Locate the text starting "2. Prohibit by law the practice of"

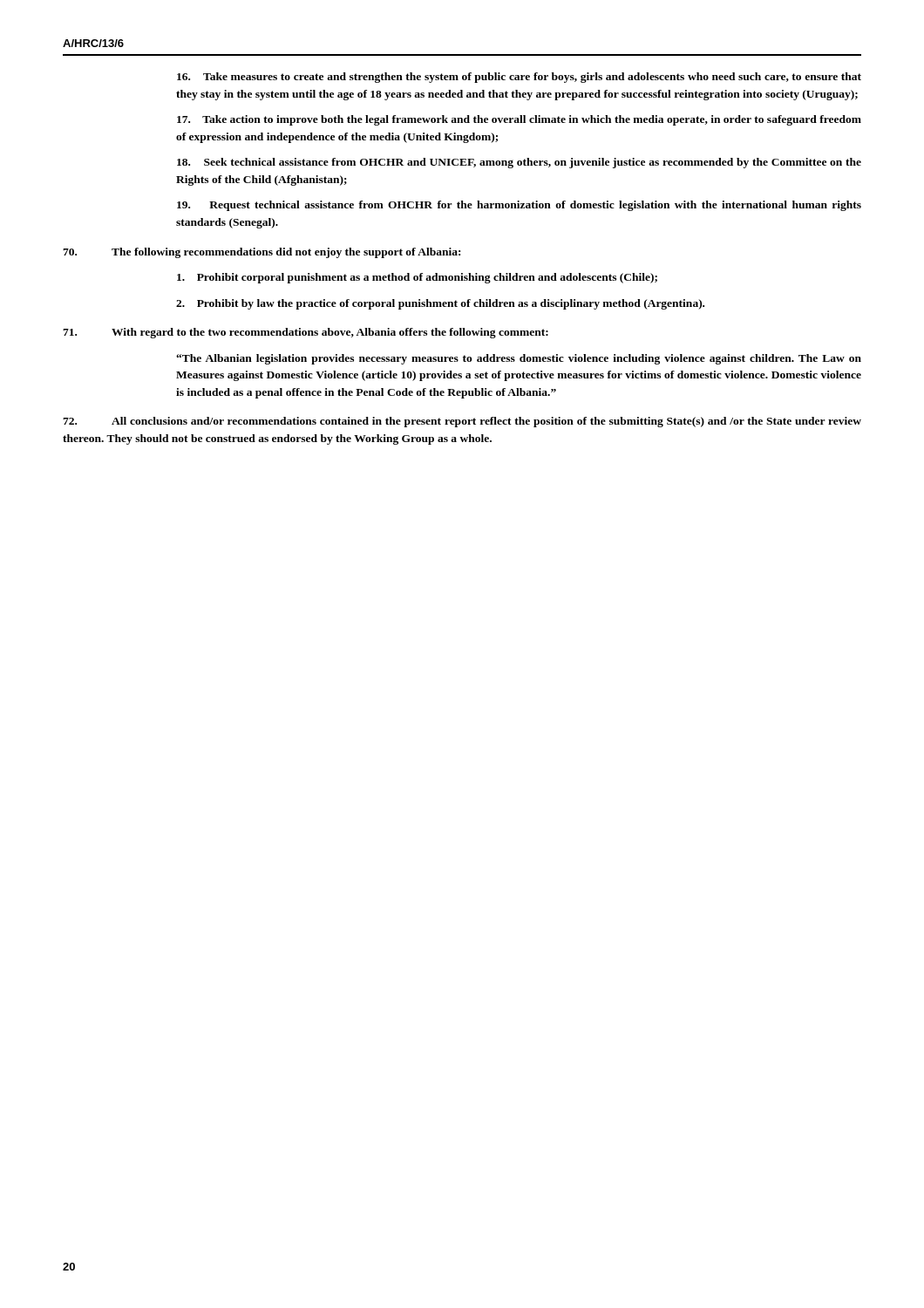pos(441,303)
